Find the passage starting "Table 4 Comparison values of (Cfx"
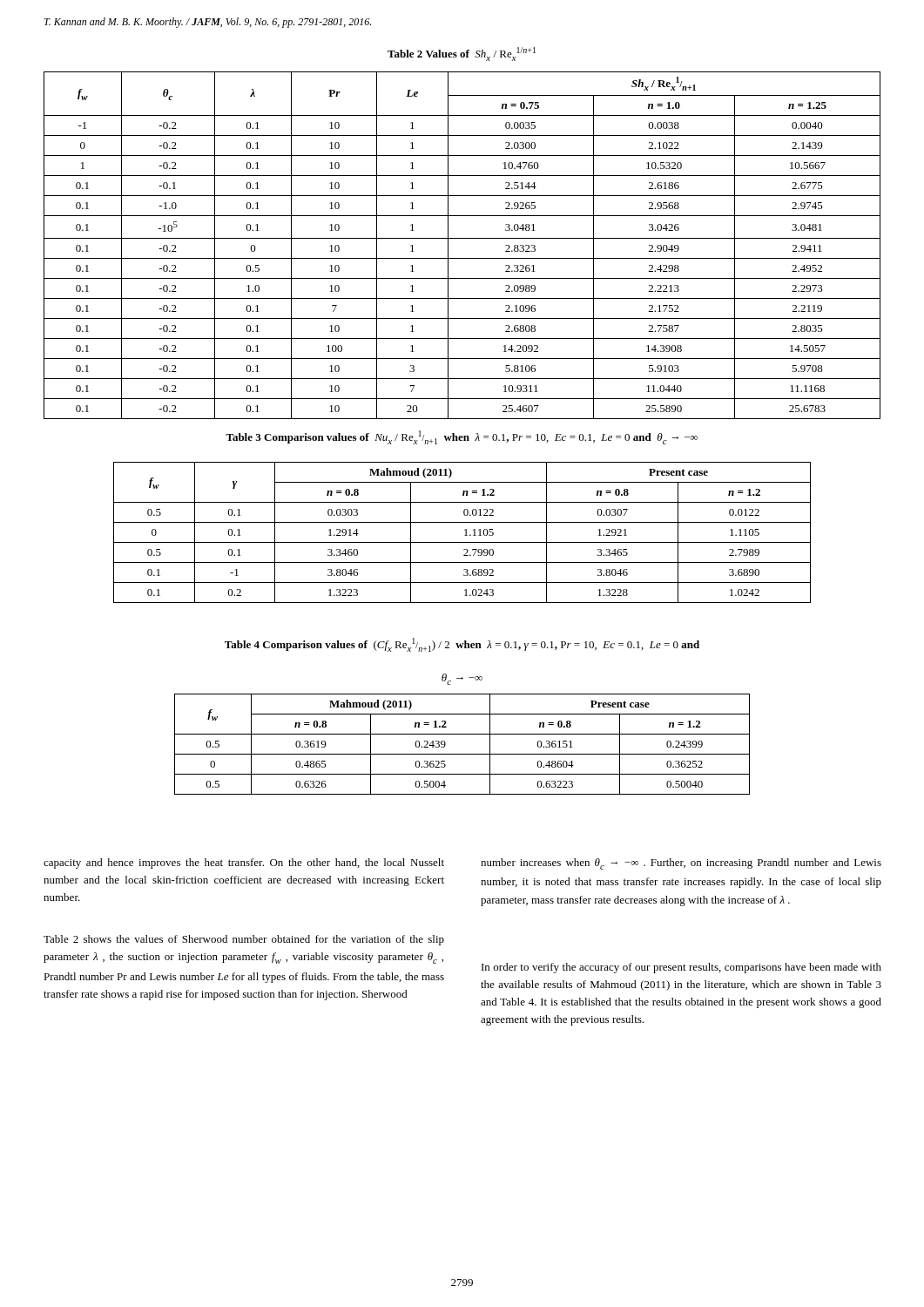 [462, 645]
